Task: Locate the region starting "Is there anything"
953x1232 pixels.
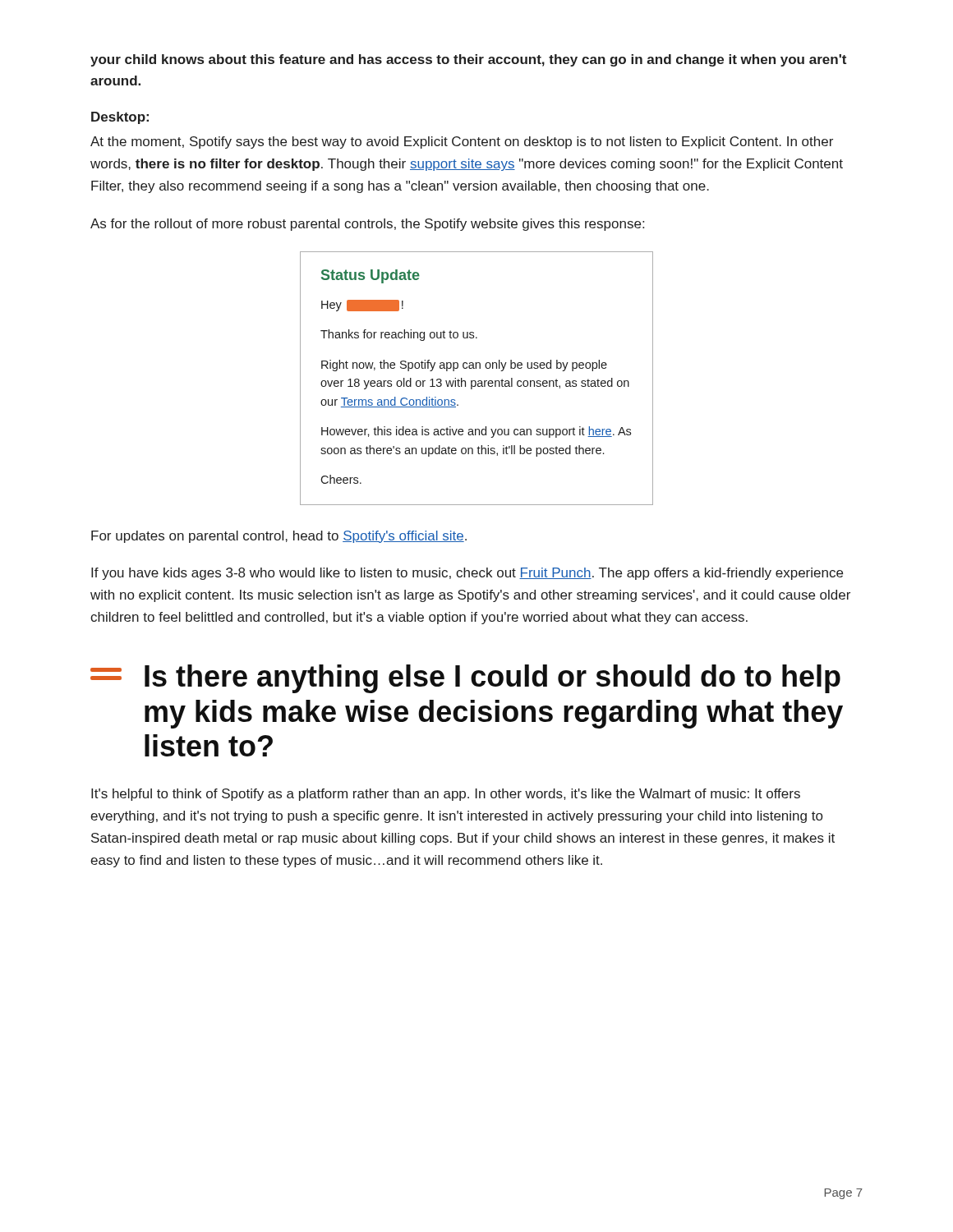Action: click(493, 711)
